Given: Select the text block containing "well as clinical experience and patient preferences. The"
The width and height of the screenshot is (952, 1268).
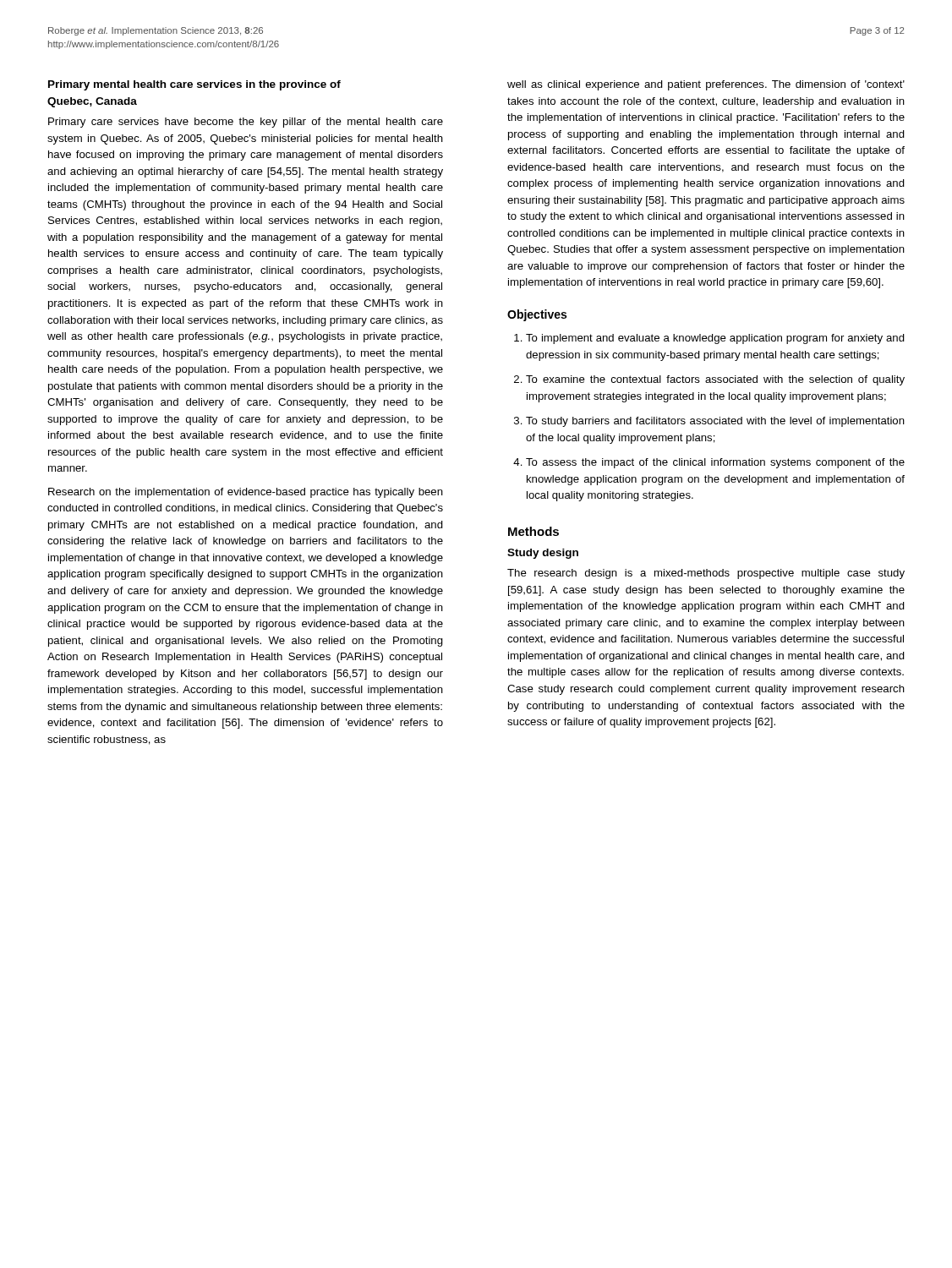Looking at the screenshot, I should [706, 183].
